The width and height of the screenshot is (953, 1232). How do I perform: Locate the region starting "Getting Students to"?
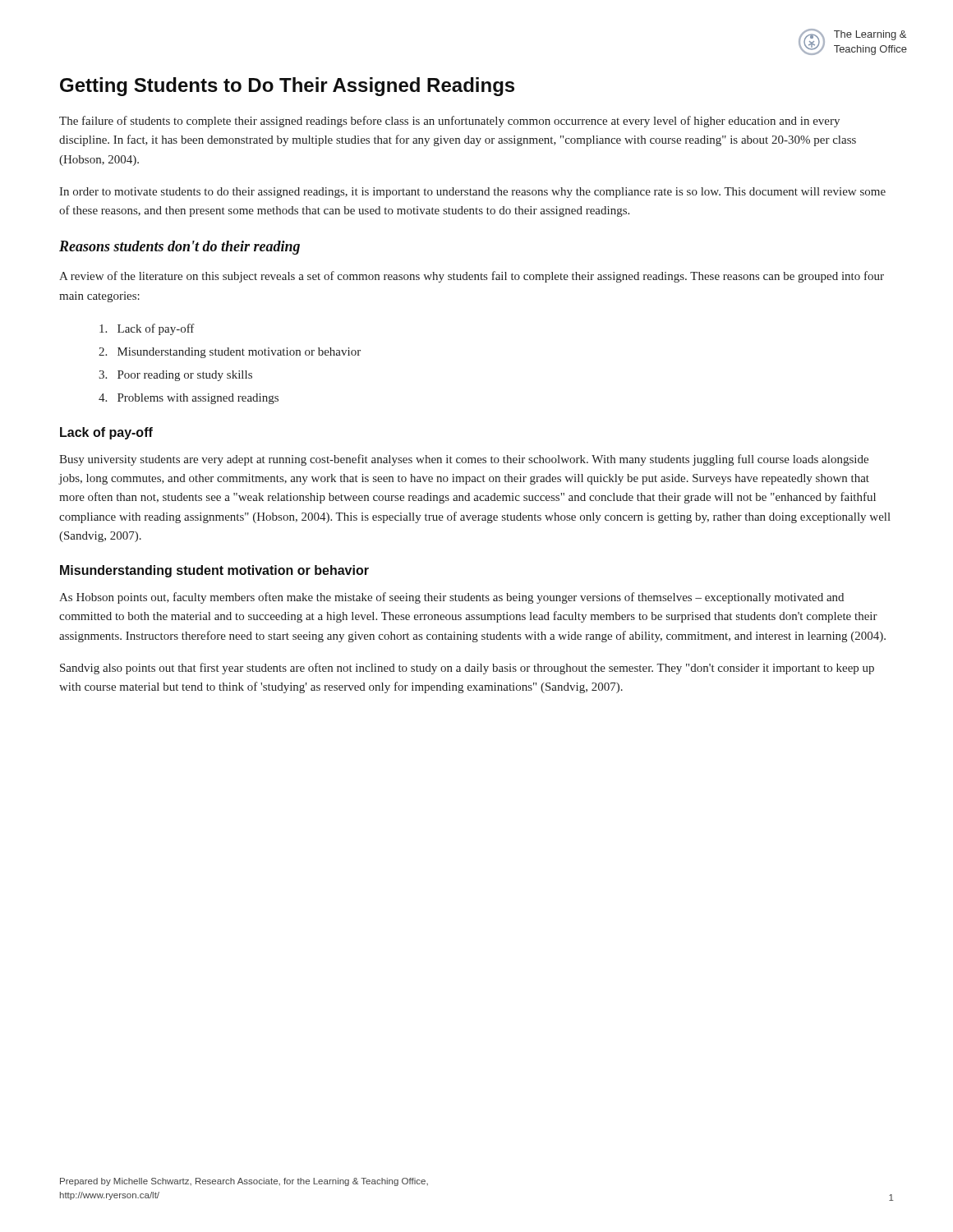476,85
